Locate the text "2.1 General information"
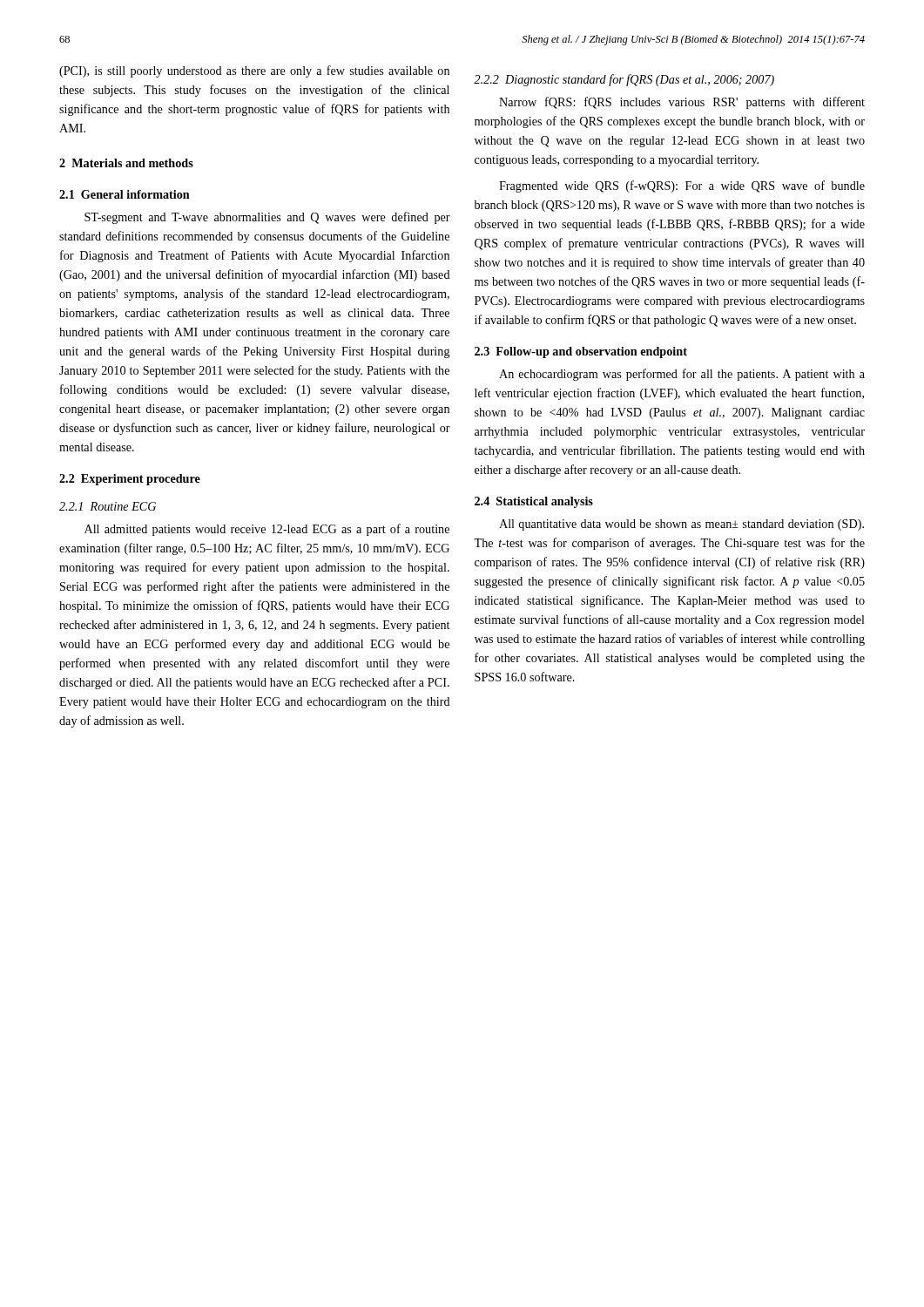Image resolution: width=924 pixels, height=1307 pixels. 124,194
